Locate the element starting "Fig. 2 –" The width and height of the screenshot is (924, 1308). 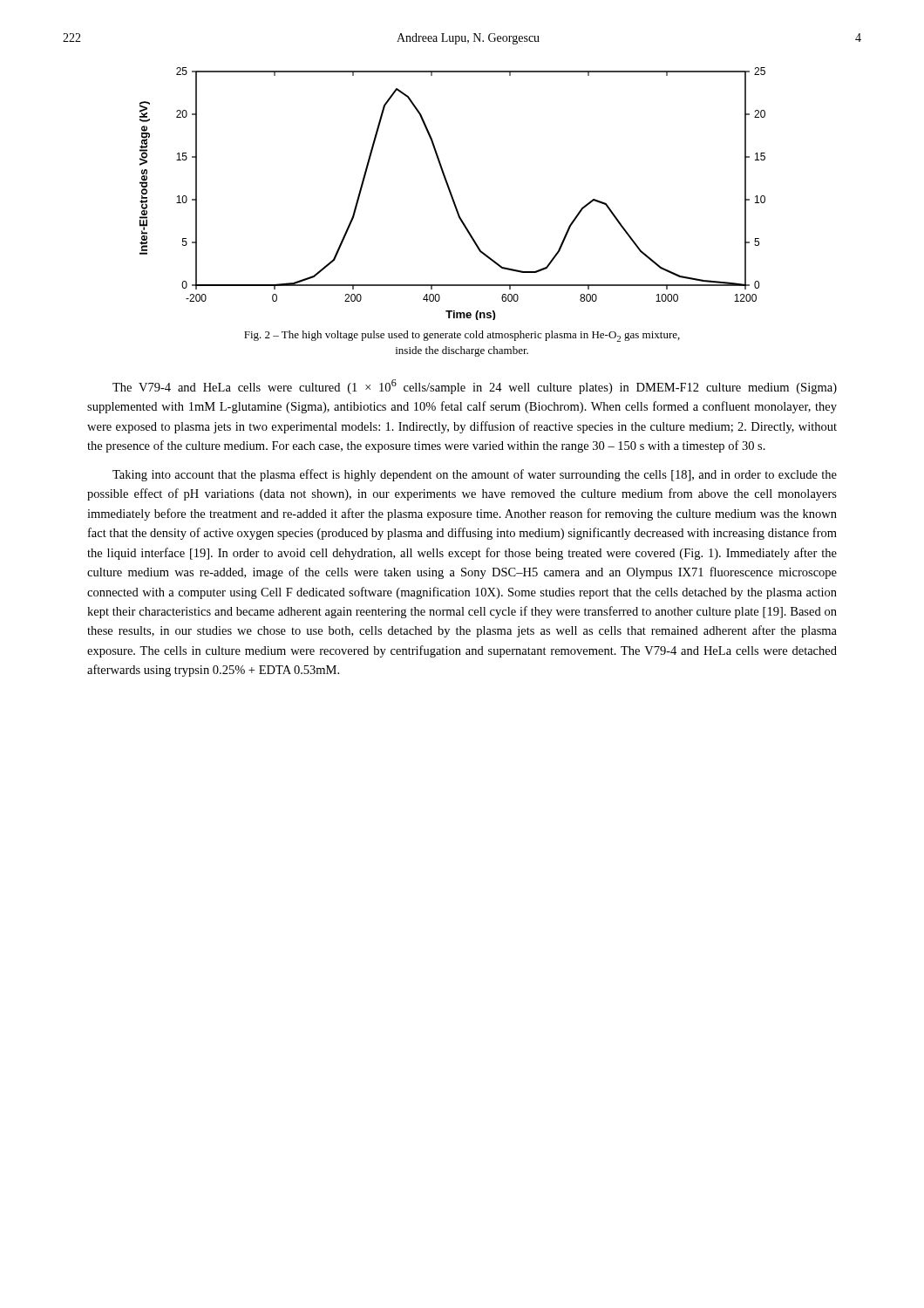click(x=462, y=342)
